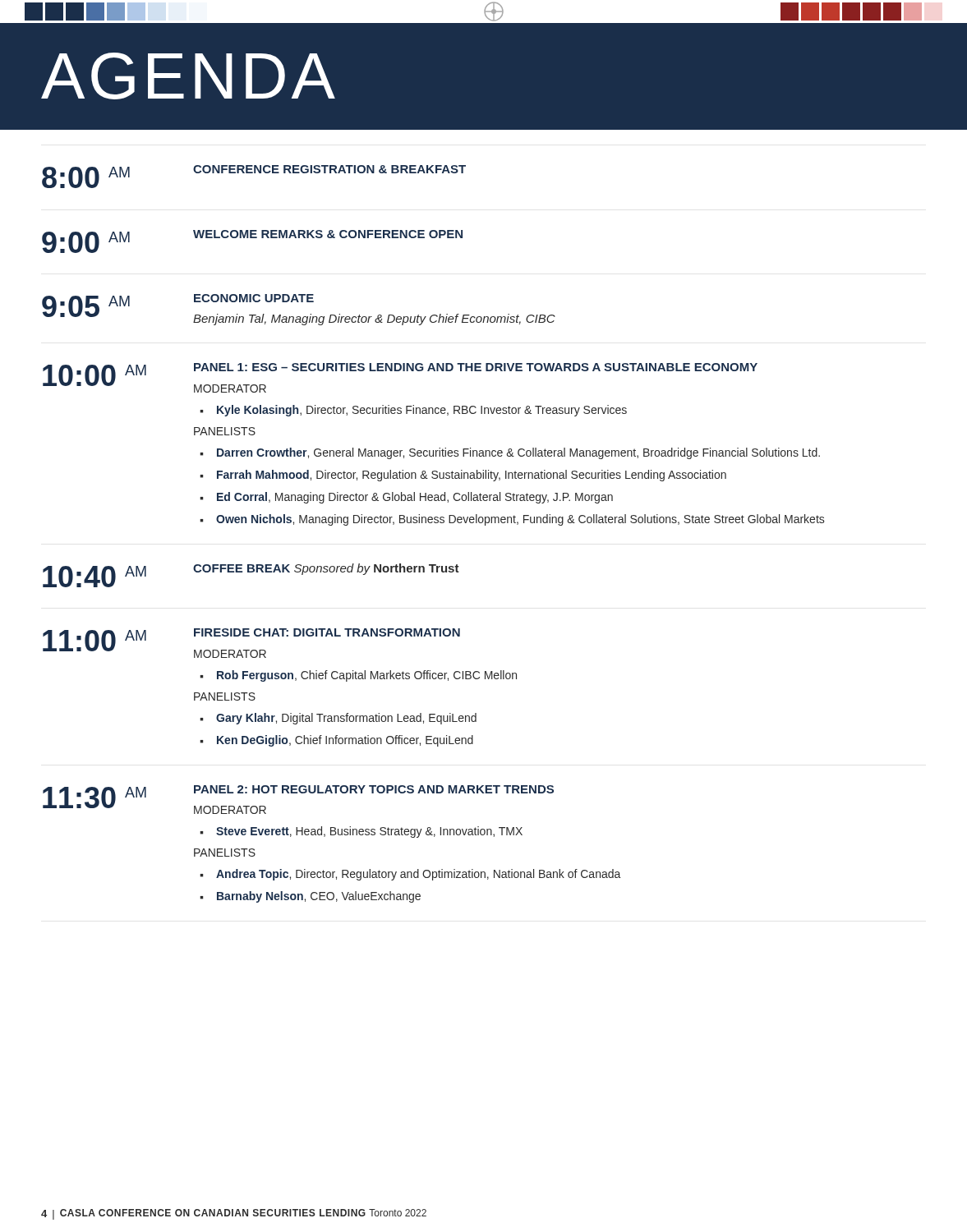Find the block on this page that starts "10:00 AM PANEL"
The image size is (967, 1232).
click(x=484, y=443)
